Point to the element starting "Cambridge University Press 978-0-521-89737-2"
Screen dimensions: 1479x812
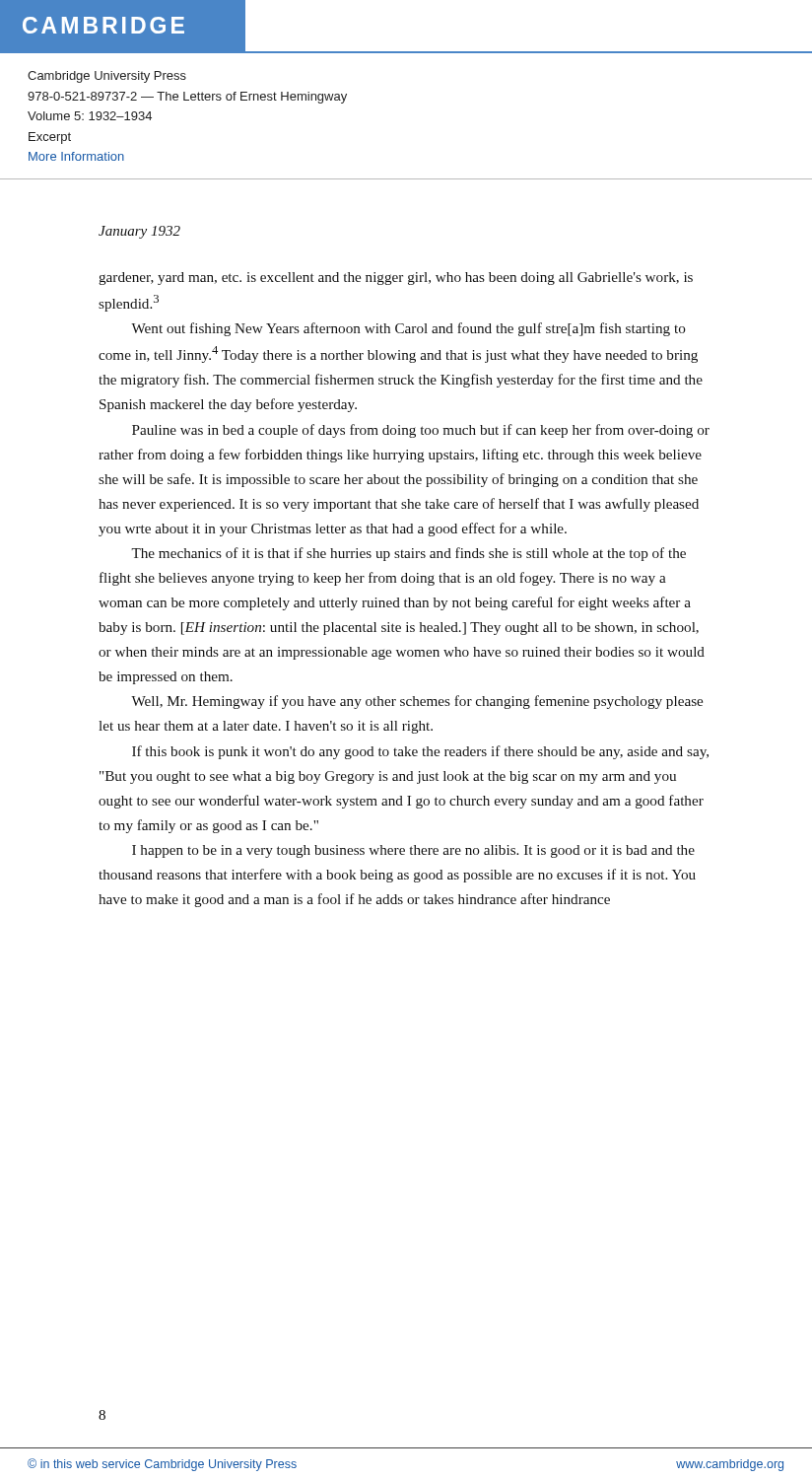107,77
